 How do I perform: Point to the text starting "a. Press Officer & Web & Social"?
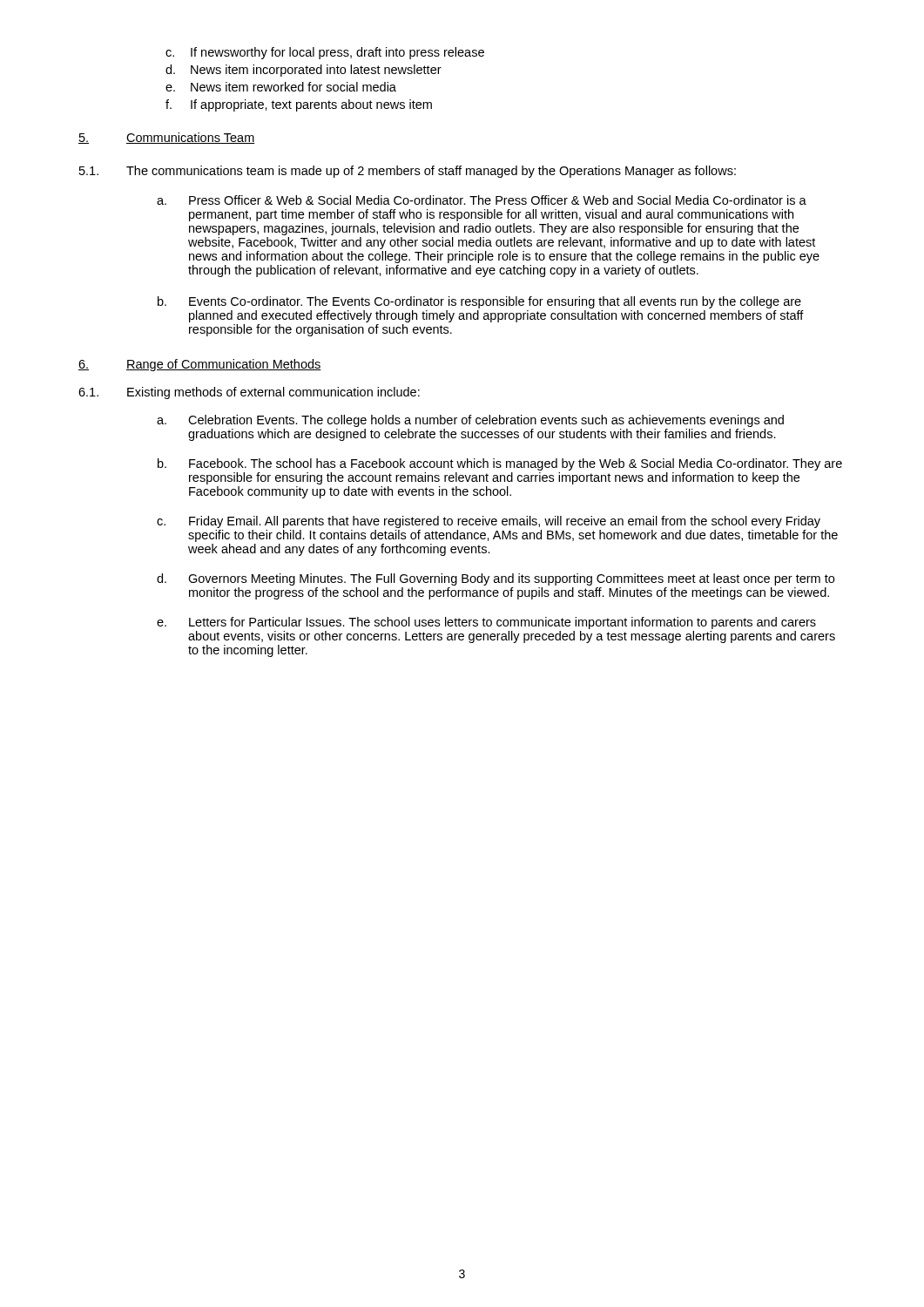click(501, 235)
